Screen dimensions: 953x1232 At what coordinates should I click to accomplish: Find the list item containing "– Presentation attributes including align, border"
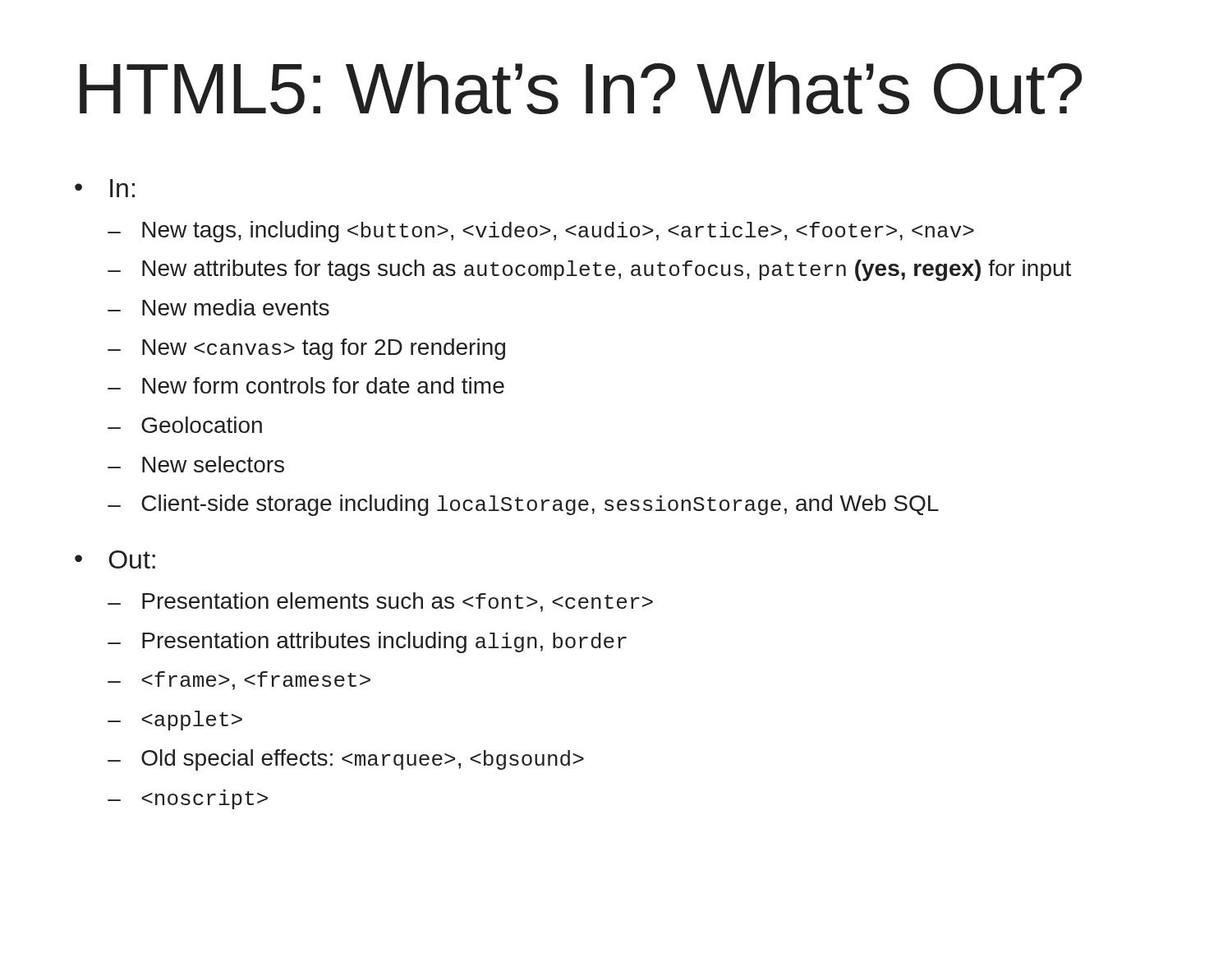pos(381,641)
